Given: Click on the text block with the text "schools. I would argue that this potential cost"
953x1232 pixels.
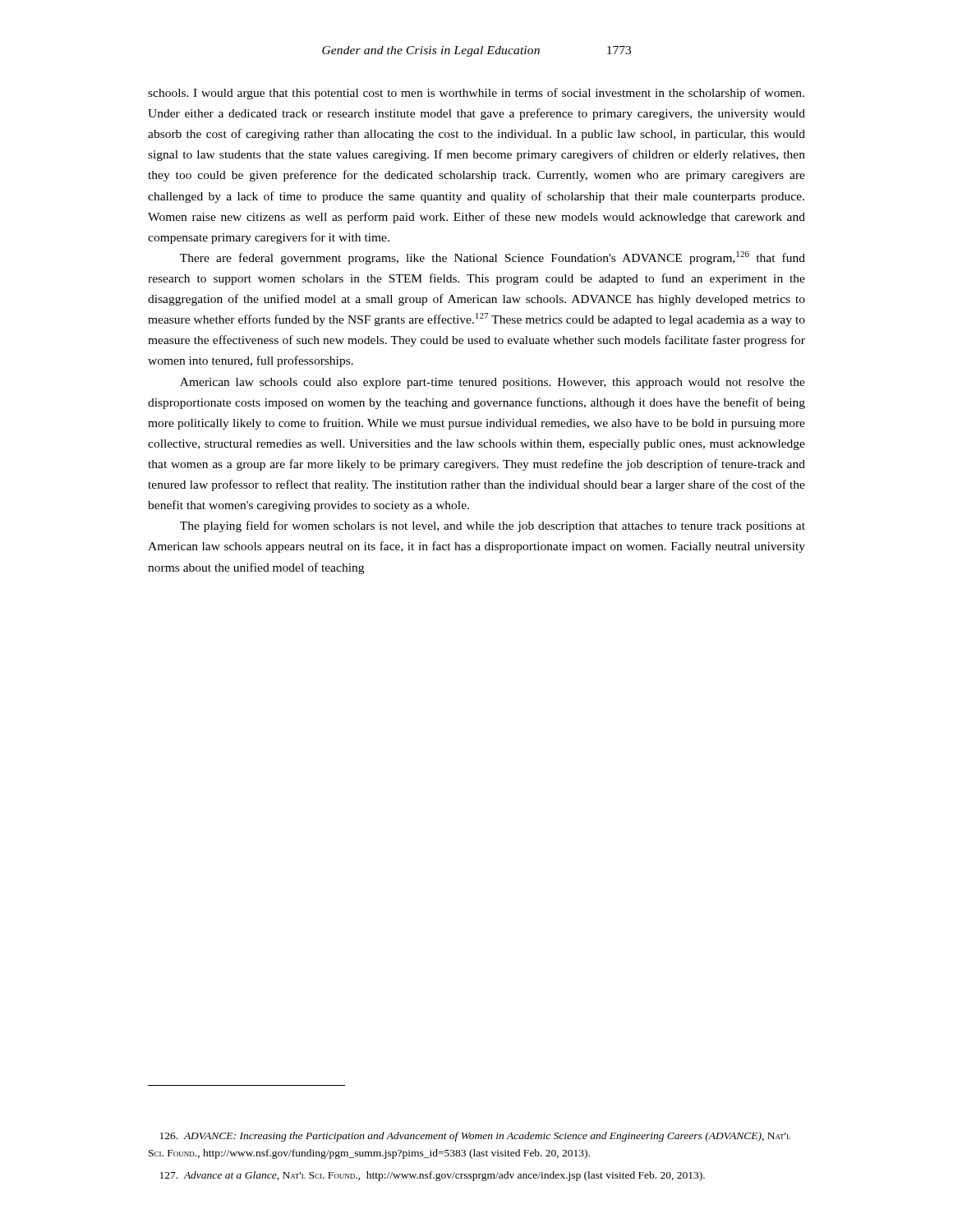Looking at the screenshot, I should pyautogui.click(x=476, y=330).
